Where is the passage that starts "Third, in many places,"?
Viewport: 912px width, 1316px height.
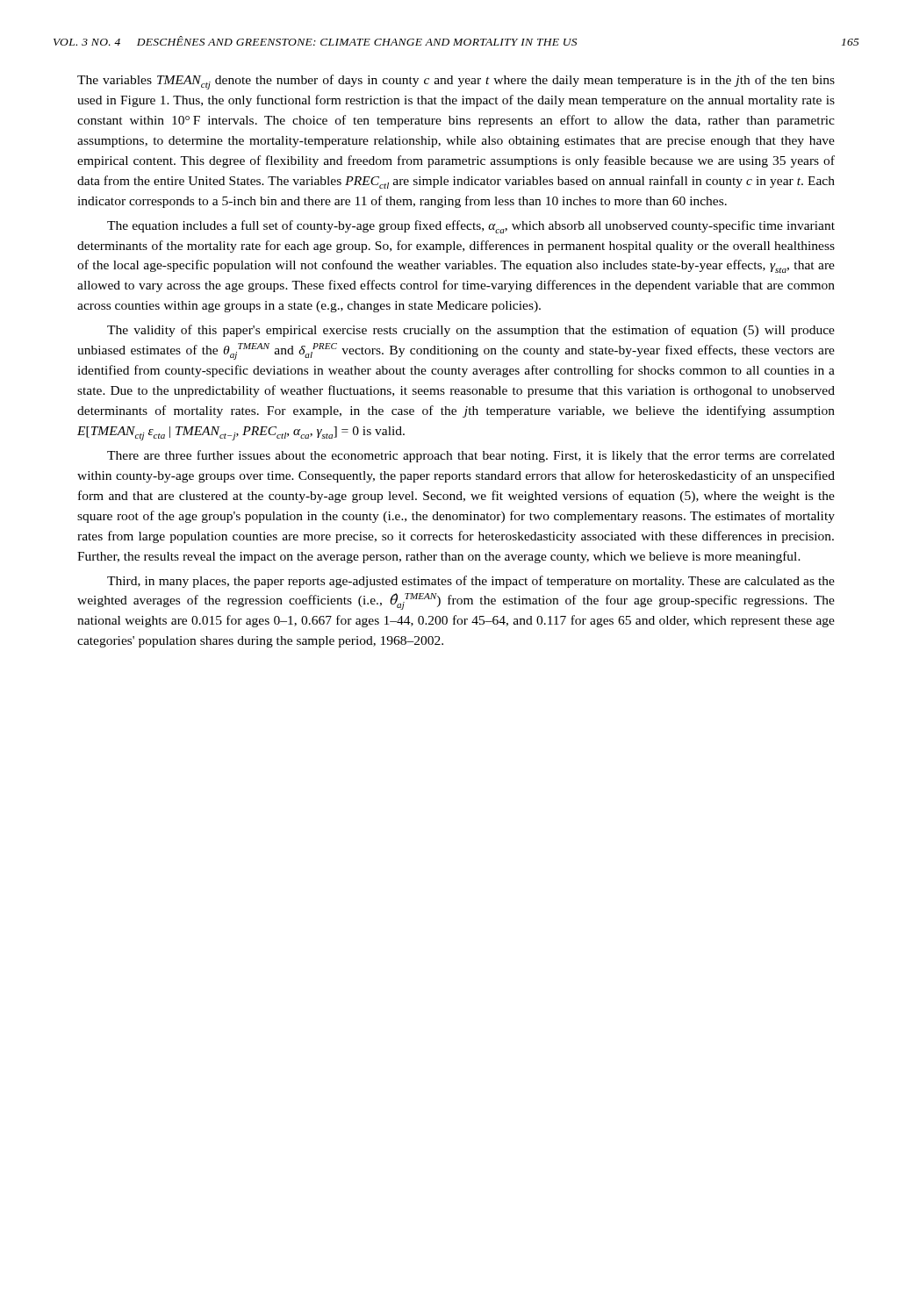point(456,611)
